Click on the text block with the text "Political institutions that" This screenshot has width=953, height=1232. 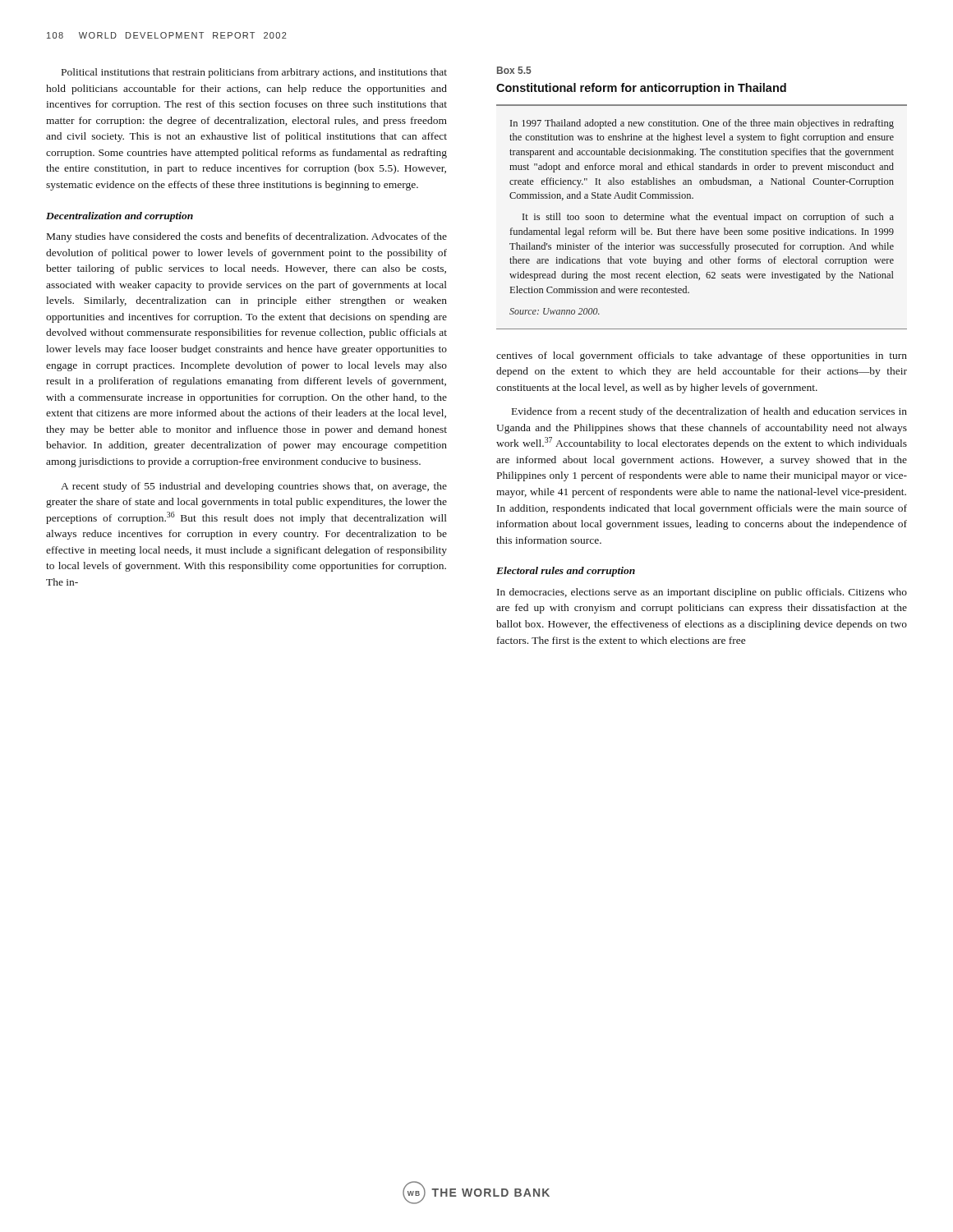[x=246, y=128]
